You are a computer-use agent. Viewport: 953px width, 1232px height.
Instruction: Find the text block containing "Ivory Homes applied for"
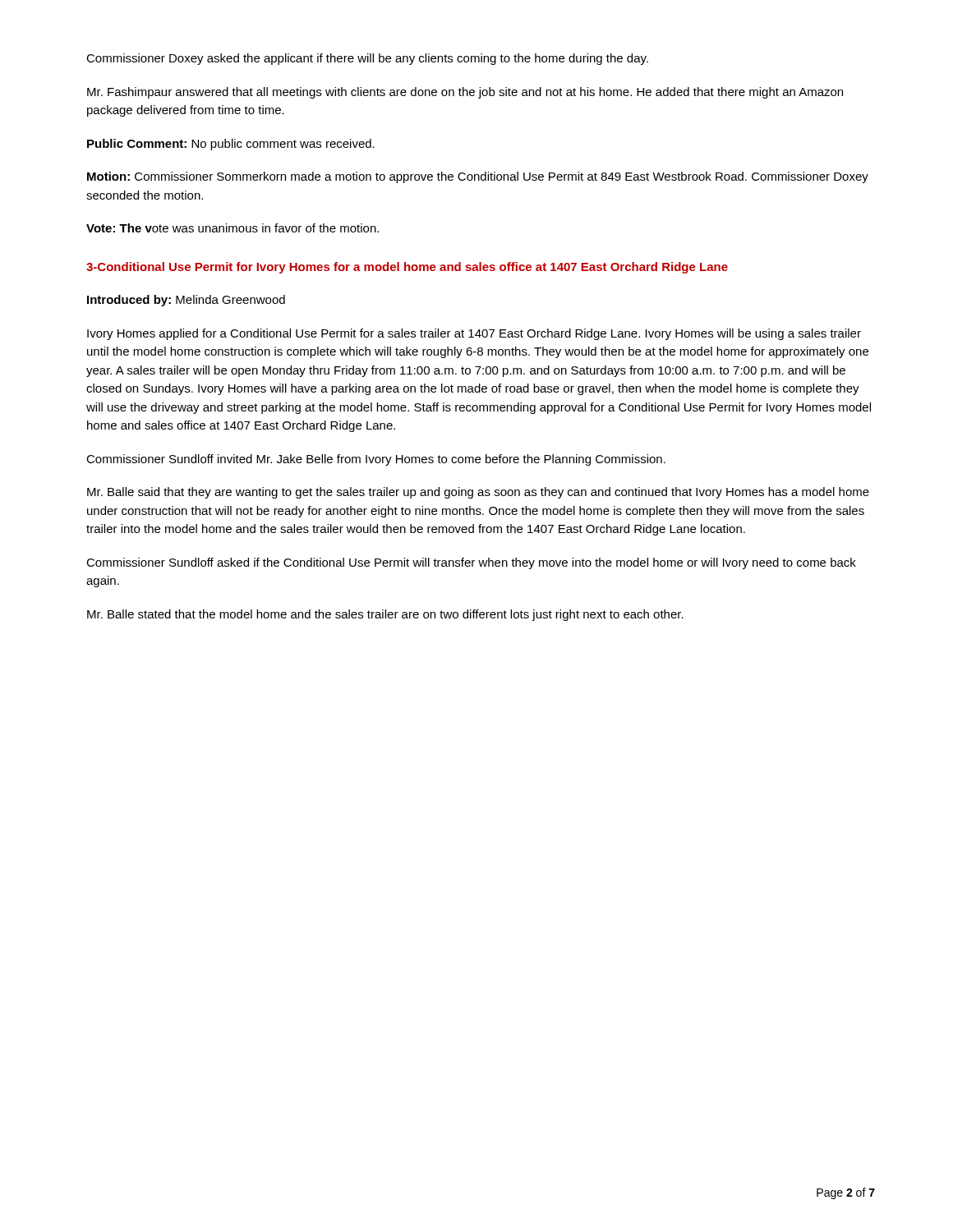point(479,379)
